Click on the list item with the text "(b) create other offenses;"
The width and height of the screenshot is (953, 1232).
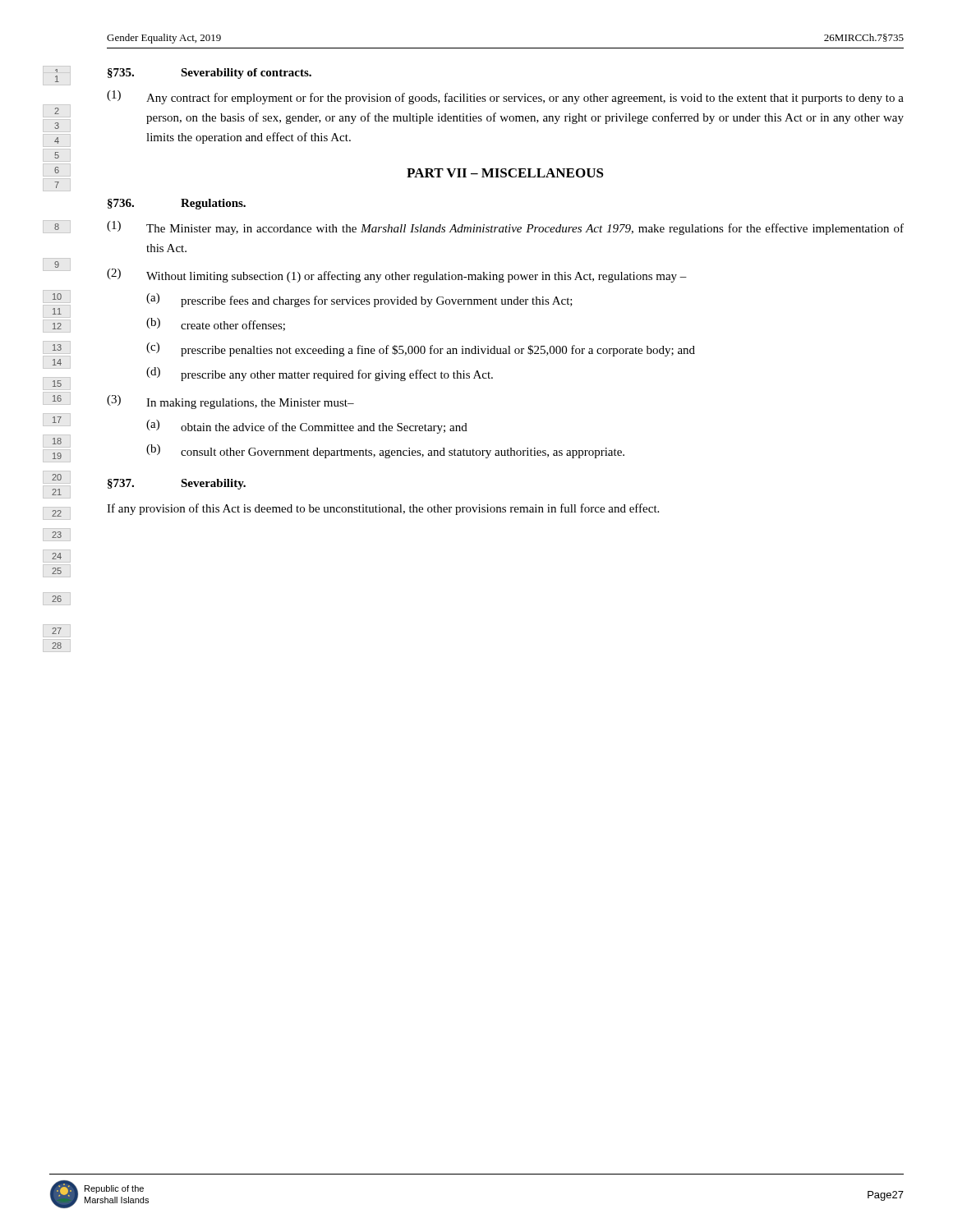click(216, 324)
